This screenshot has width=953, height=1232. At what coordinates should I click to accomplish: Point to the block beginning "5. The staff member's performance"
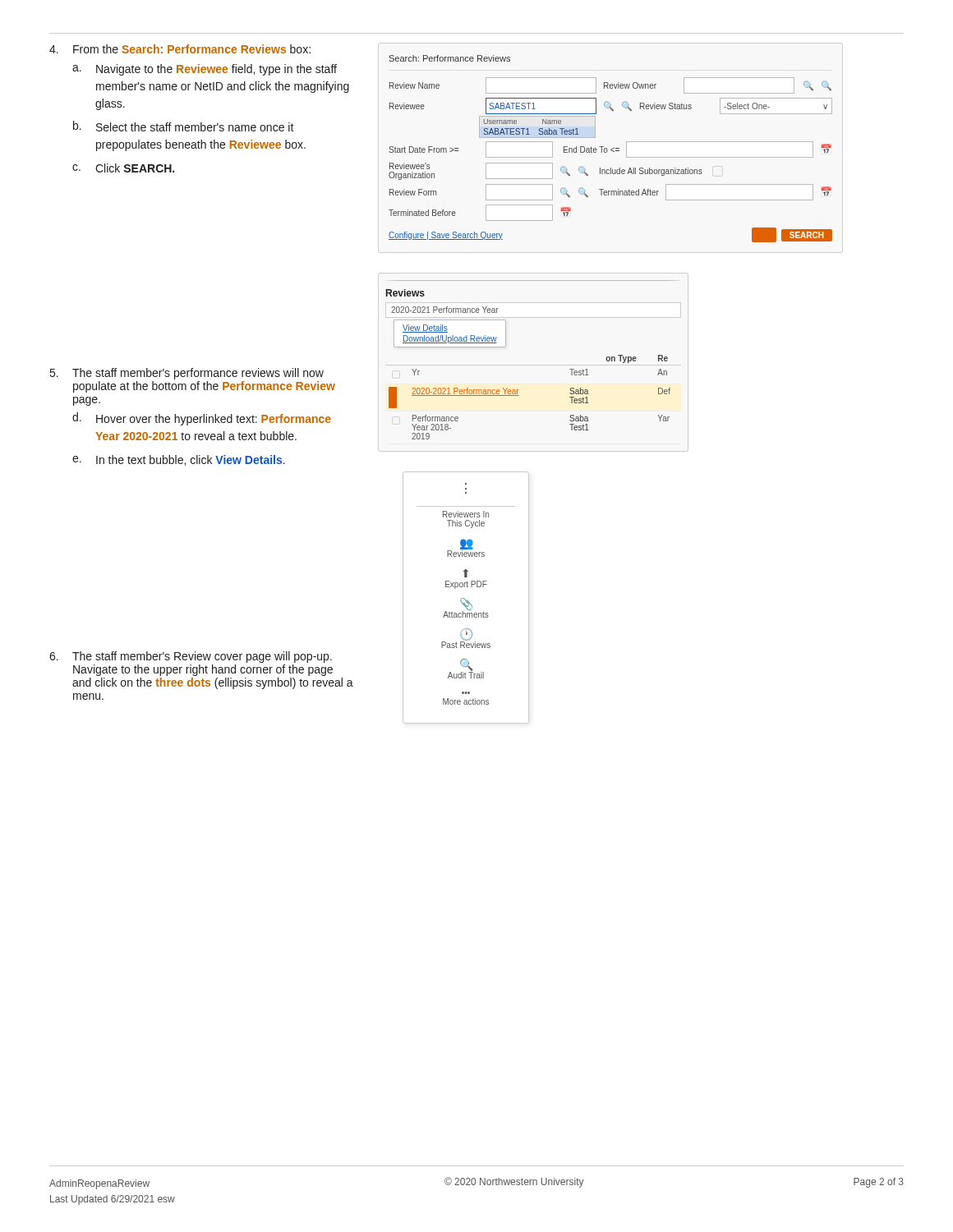click(201, 418)
